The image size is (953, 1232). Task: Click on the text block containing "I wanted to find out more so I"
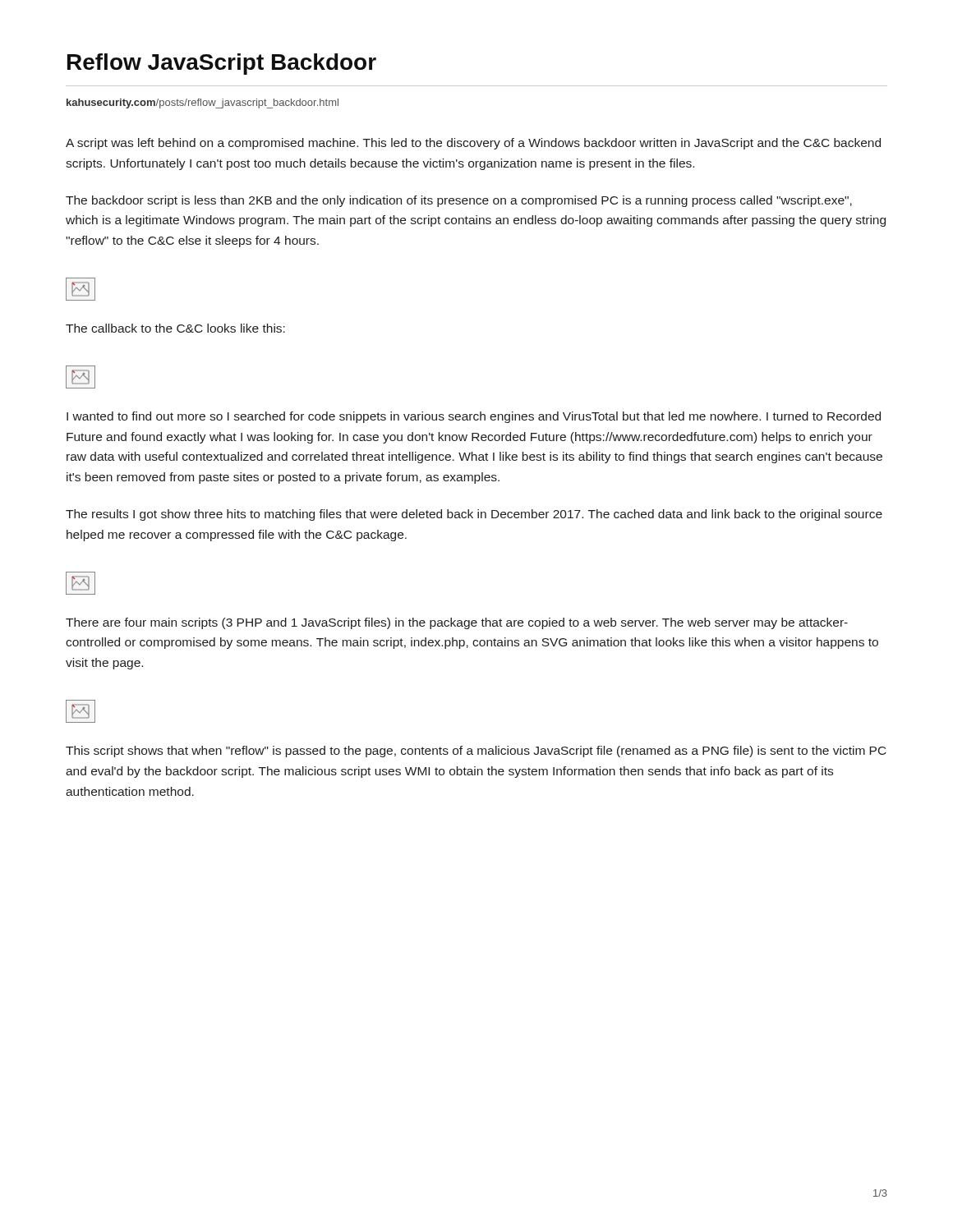[474, 446]
